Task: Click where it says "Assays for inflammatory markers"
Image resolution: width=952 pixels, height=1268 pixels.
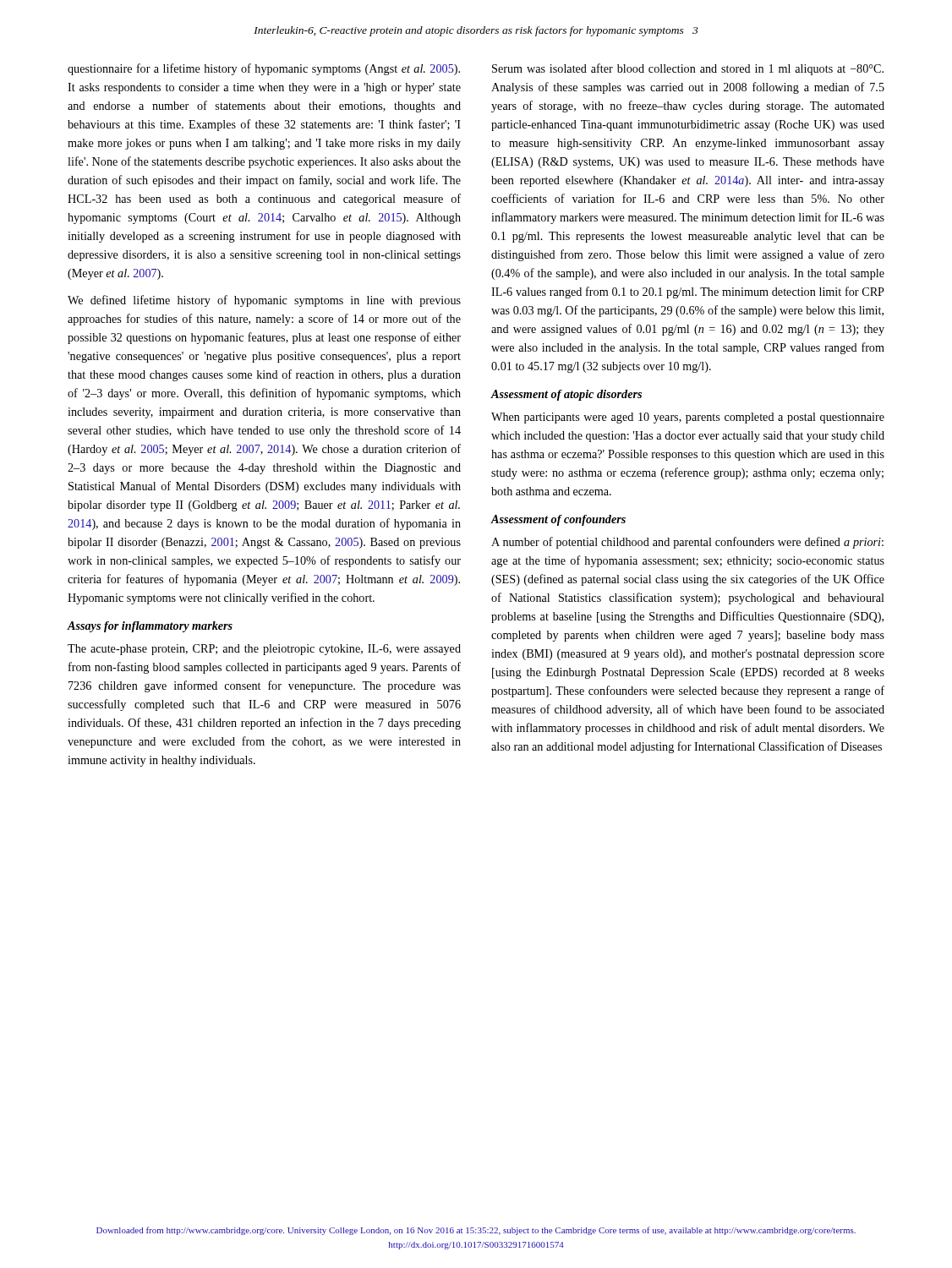Action: (150, 626)
